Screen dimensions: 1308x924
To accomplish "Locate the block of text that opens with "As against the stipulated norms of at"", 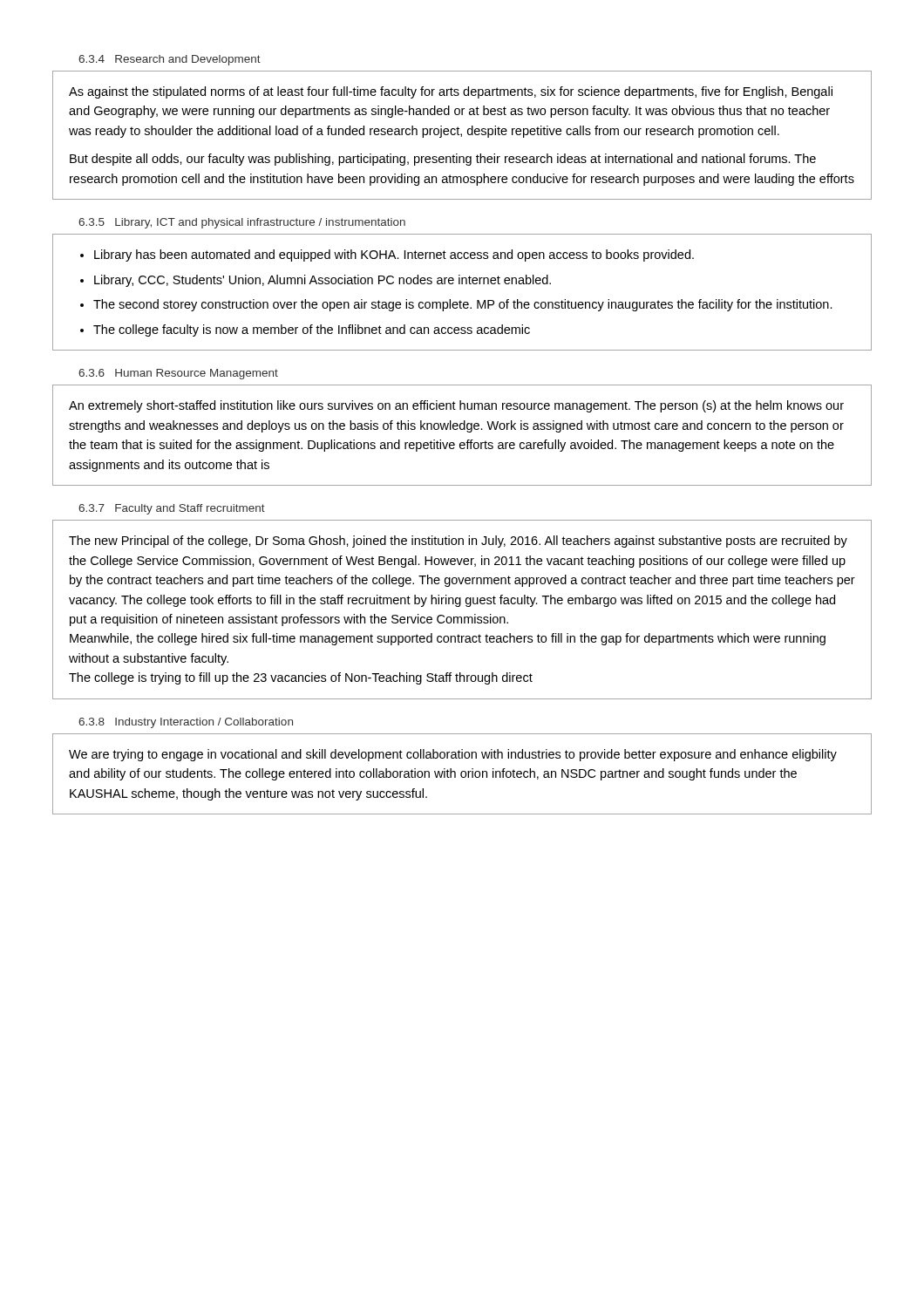I will point(462,135).
